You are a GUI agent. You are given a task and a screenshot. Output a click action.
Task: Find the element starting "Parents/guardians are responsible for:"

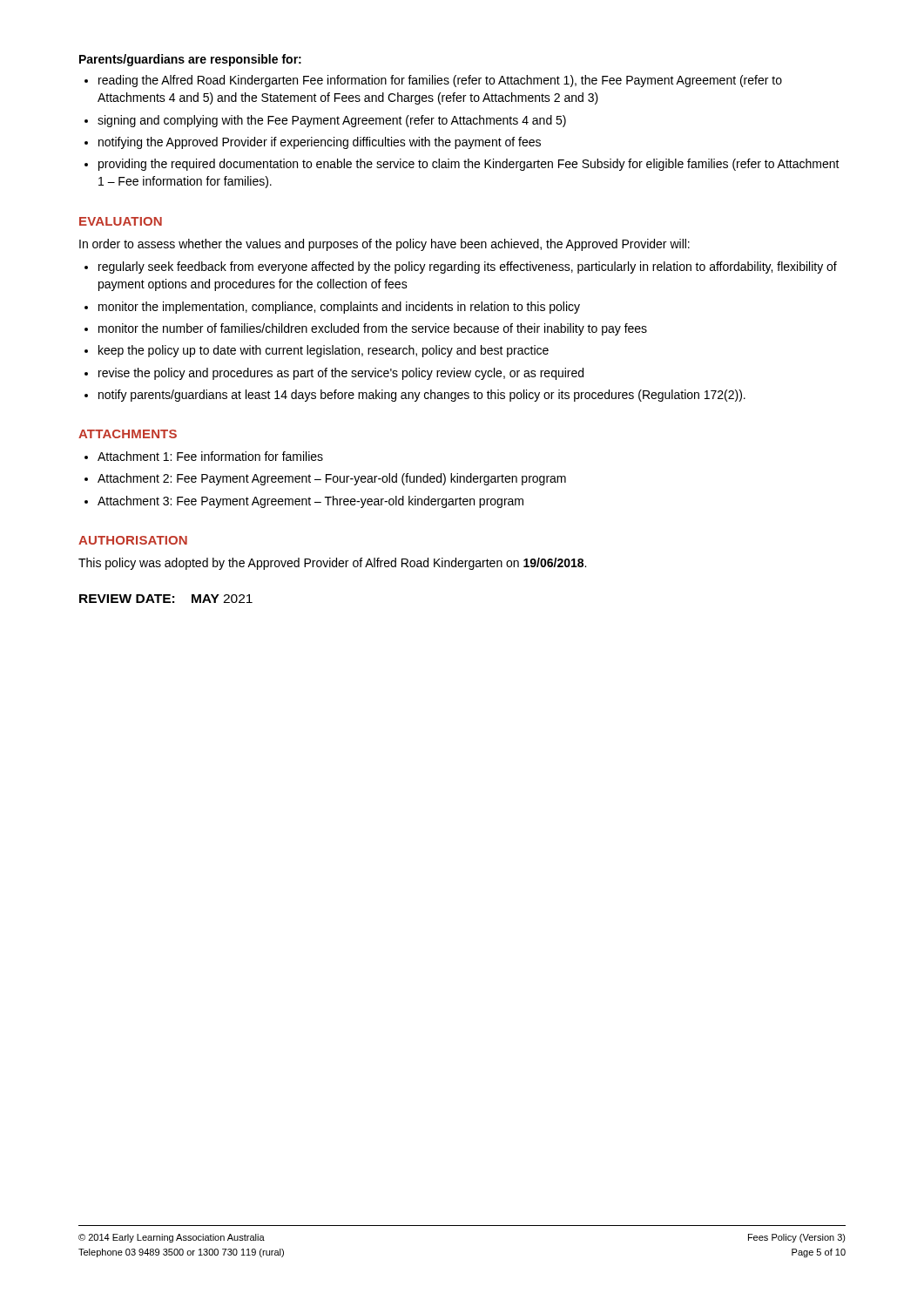(190, 59)
